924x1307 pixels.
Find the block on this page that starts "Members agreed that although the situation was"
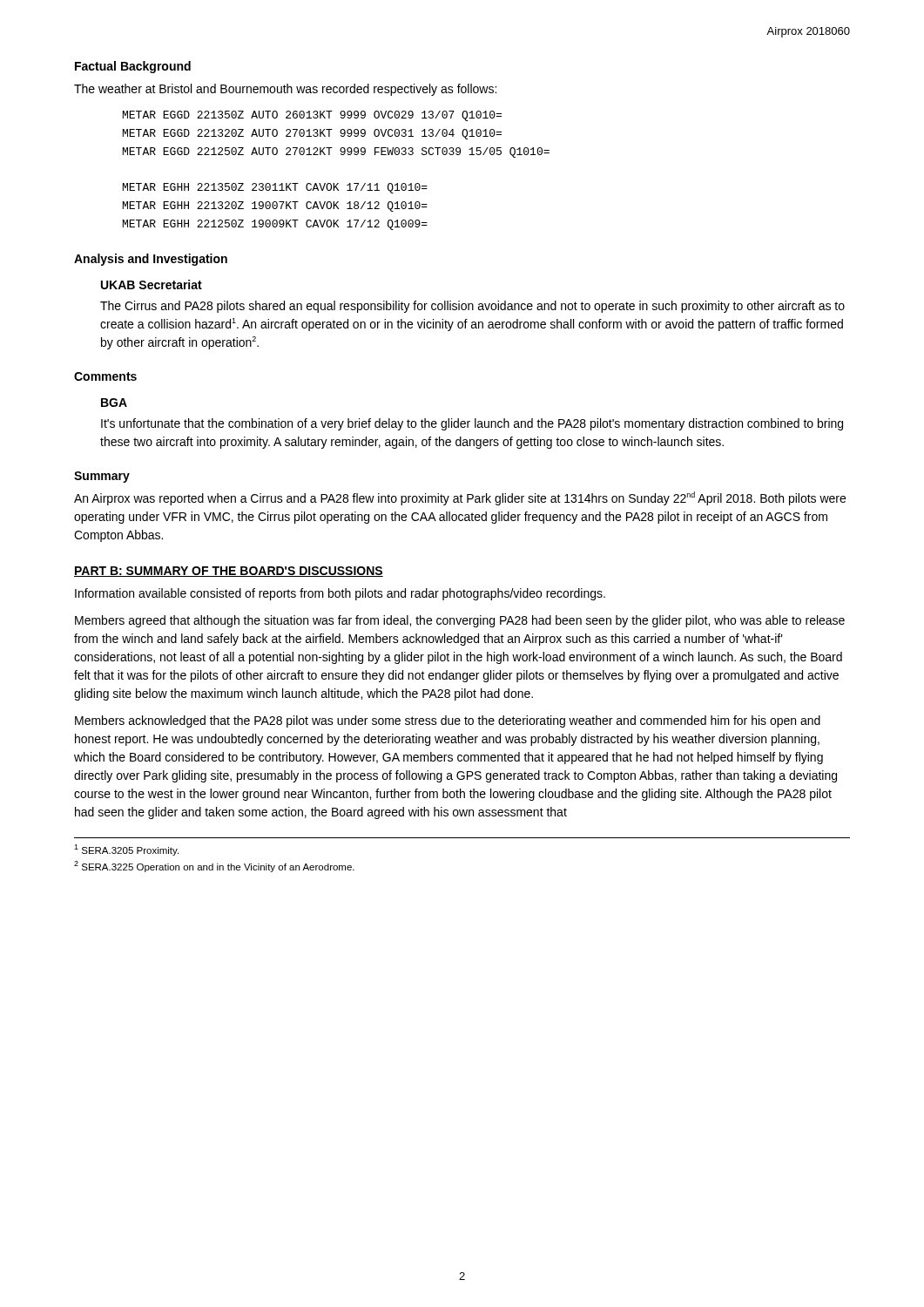(460, 657)
